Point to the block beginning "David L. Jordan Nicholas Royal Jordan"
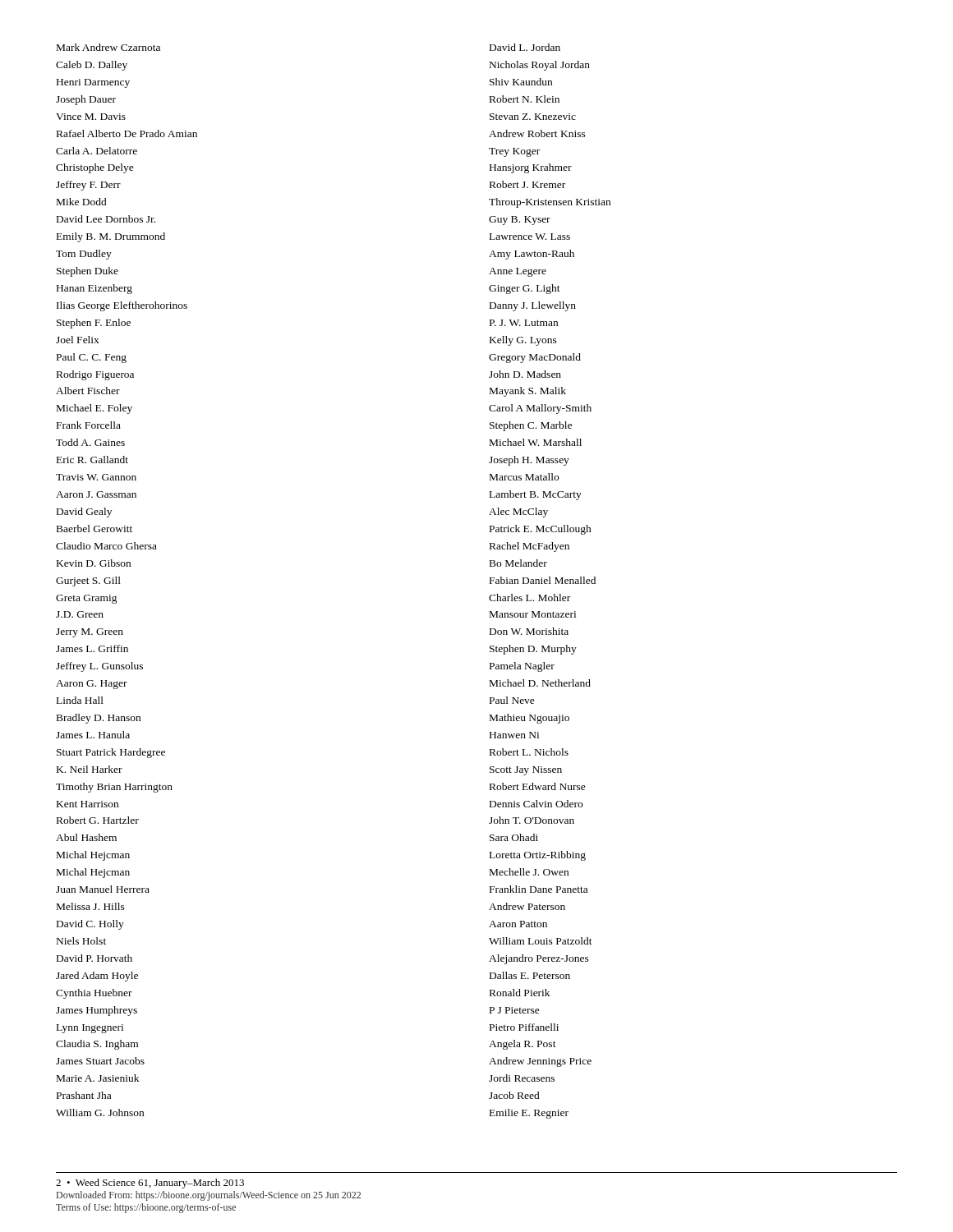Screen dimensions: 1232x953 tap(525, 47)
